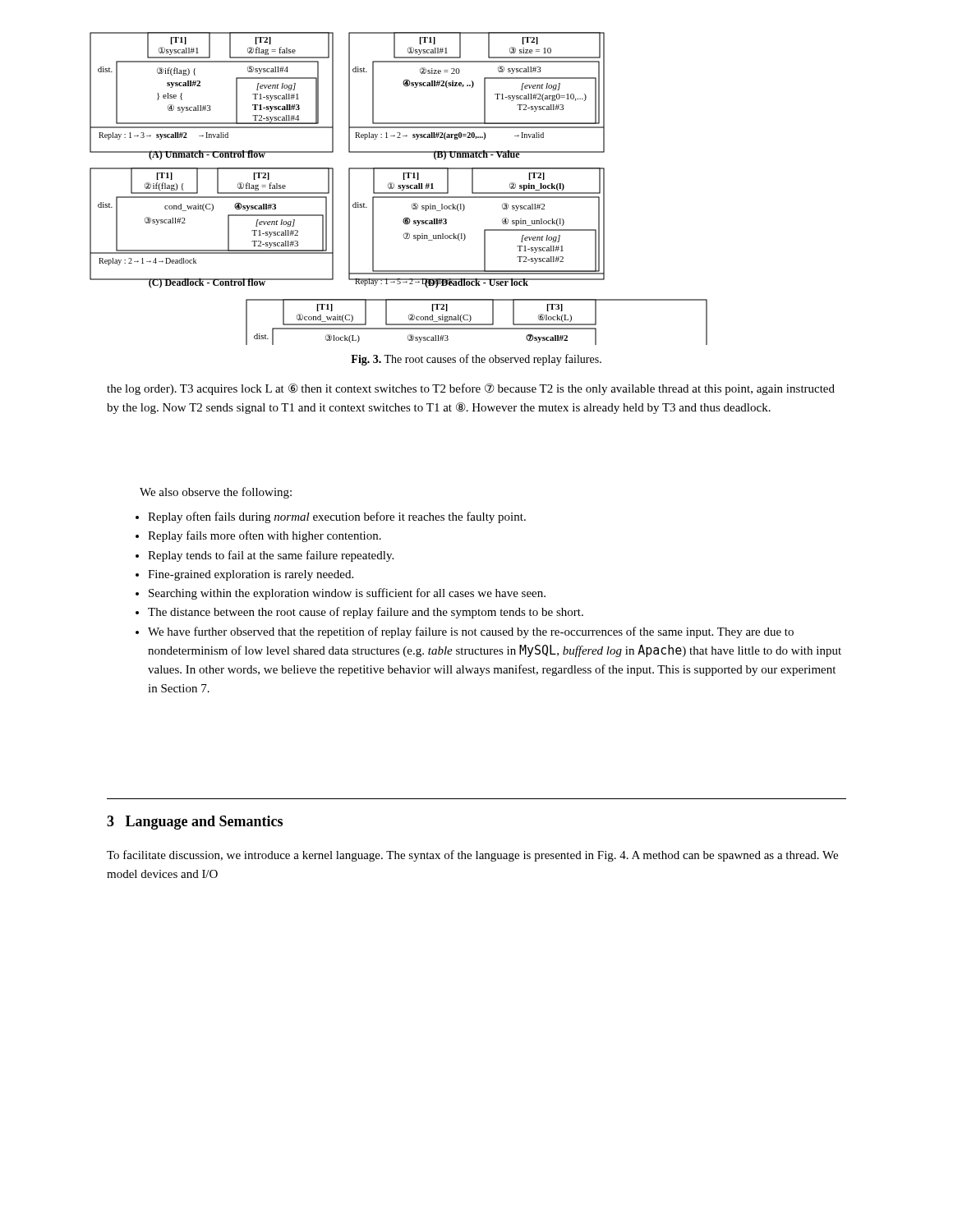
Task: Point to the element starting "We also observe the"
Action: pos(216,492)
